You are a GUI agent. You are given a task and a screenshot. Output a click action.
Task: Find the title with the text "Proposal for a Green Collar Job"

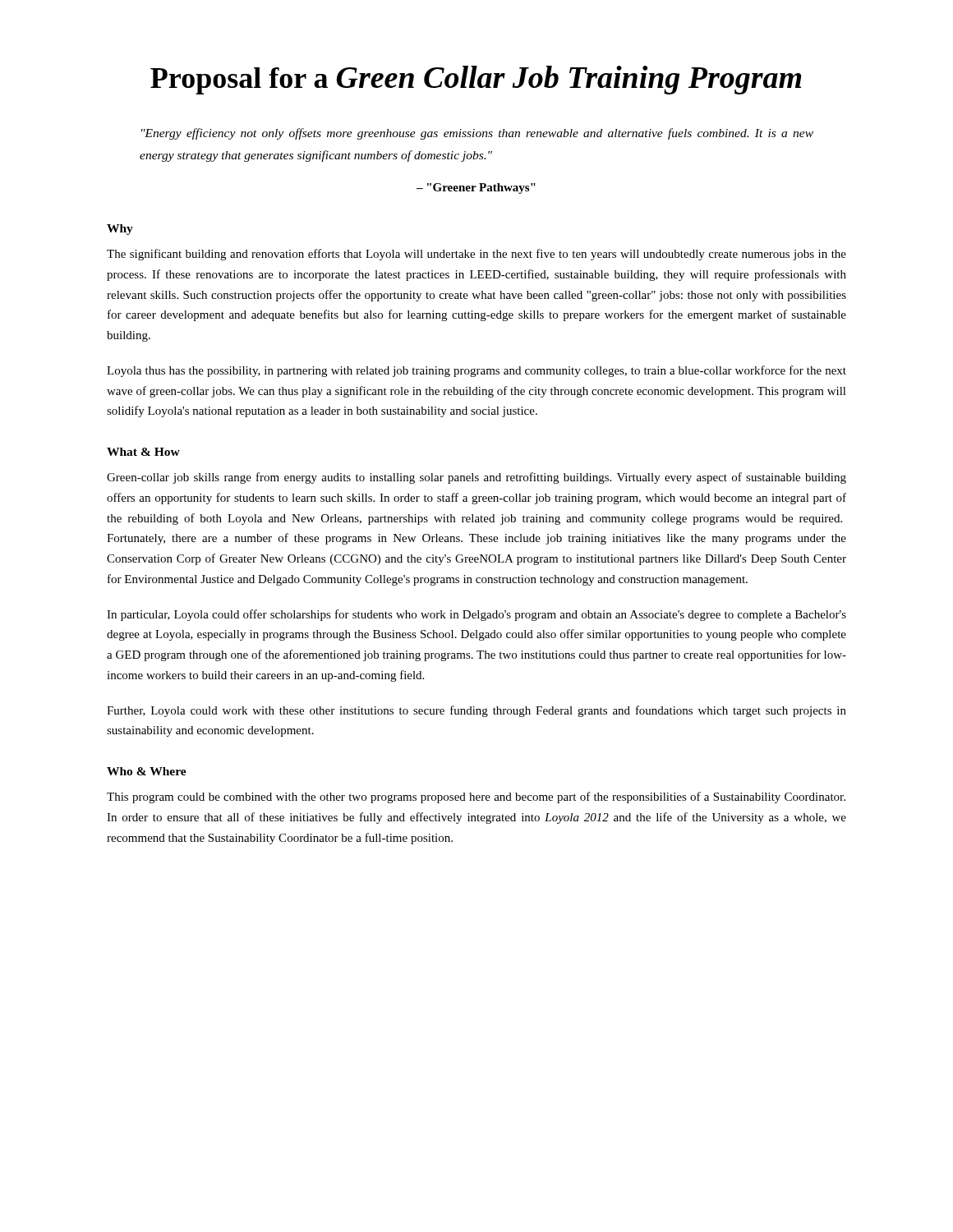click(476, 78)
